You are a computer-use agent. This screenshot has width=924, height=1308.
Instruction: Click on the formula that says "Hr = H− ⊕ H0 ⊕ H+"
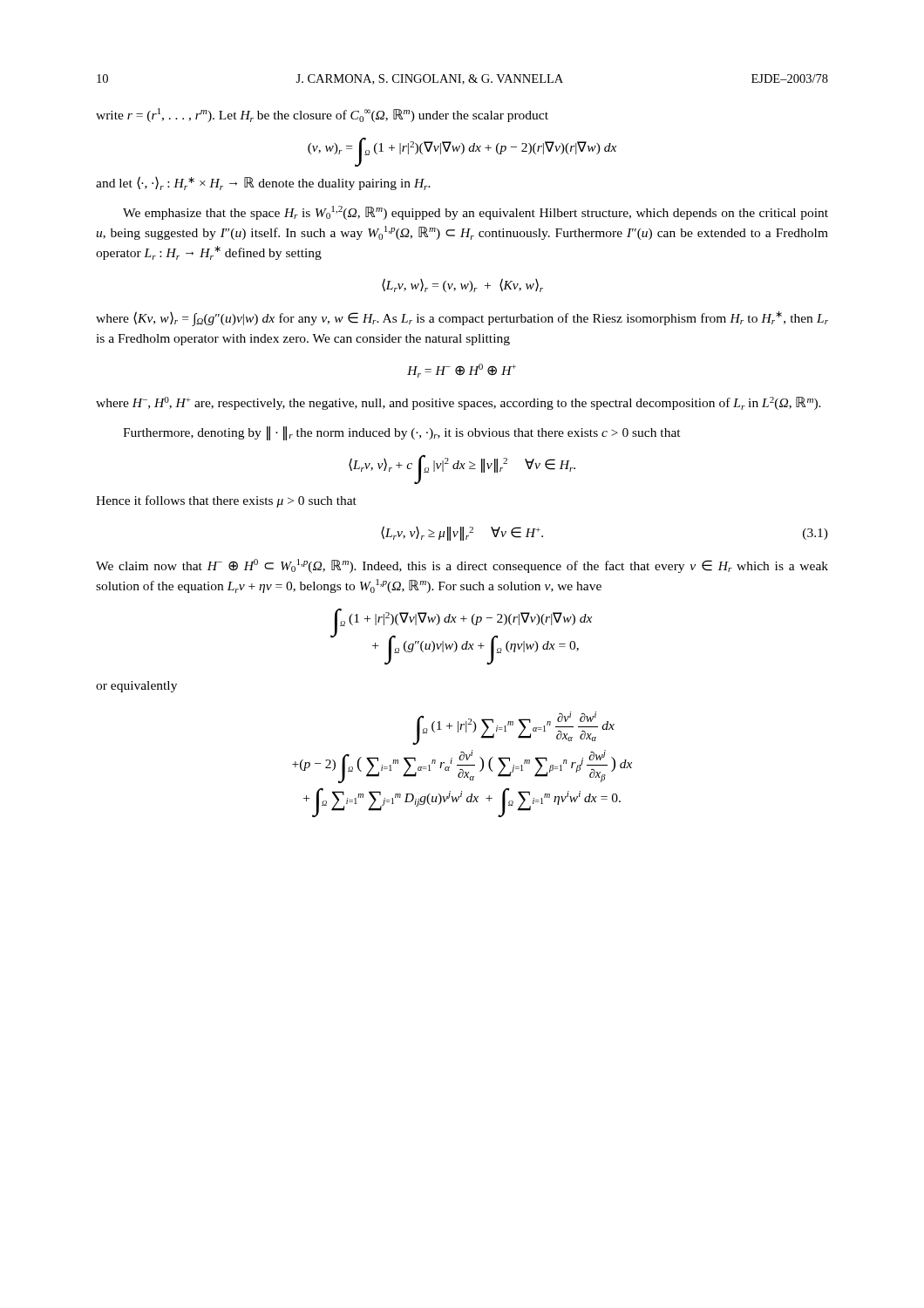coord(462,370)
